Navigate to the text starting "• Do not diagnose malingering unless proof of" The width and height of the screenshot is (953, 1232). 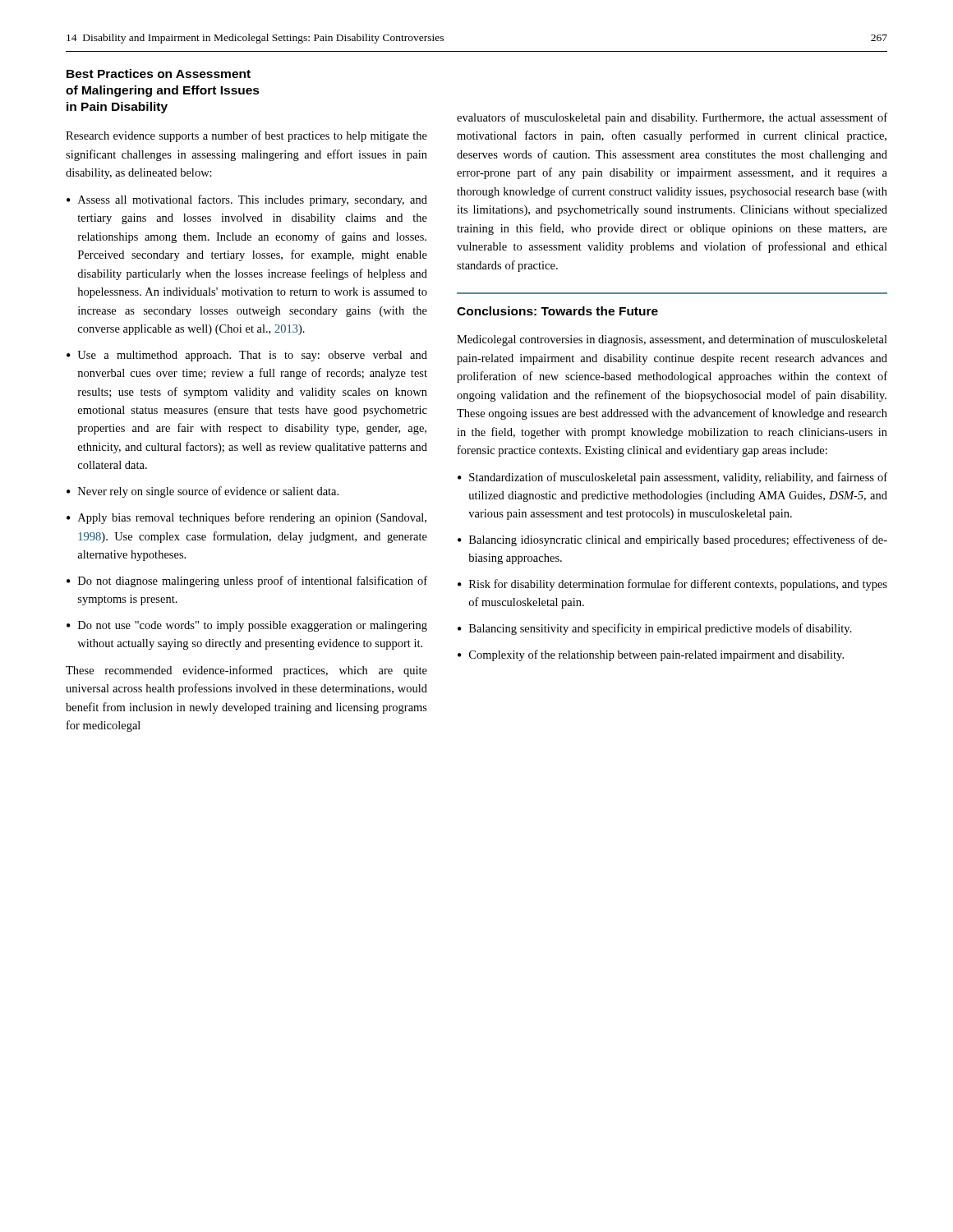246,590
